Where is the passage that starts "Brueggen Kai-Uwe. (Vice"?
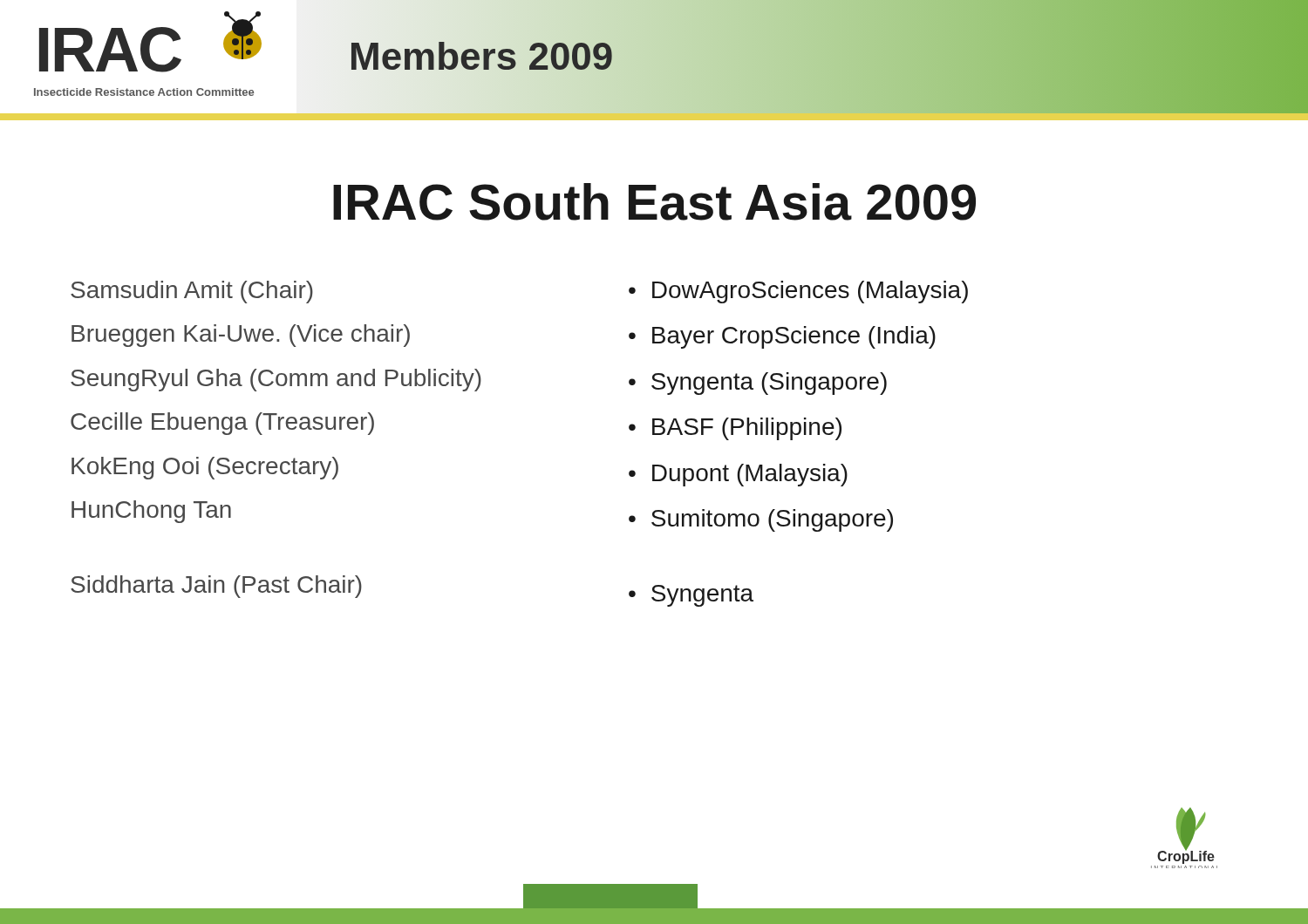The width and height of the screenshot is (1308, 924). pyautogui.click(x=240, y=334)
